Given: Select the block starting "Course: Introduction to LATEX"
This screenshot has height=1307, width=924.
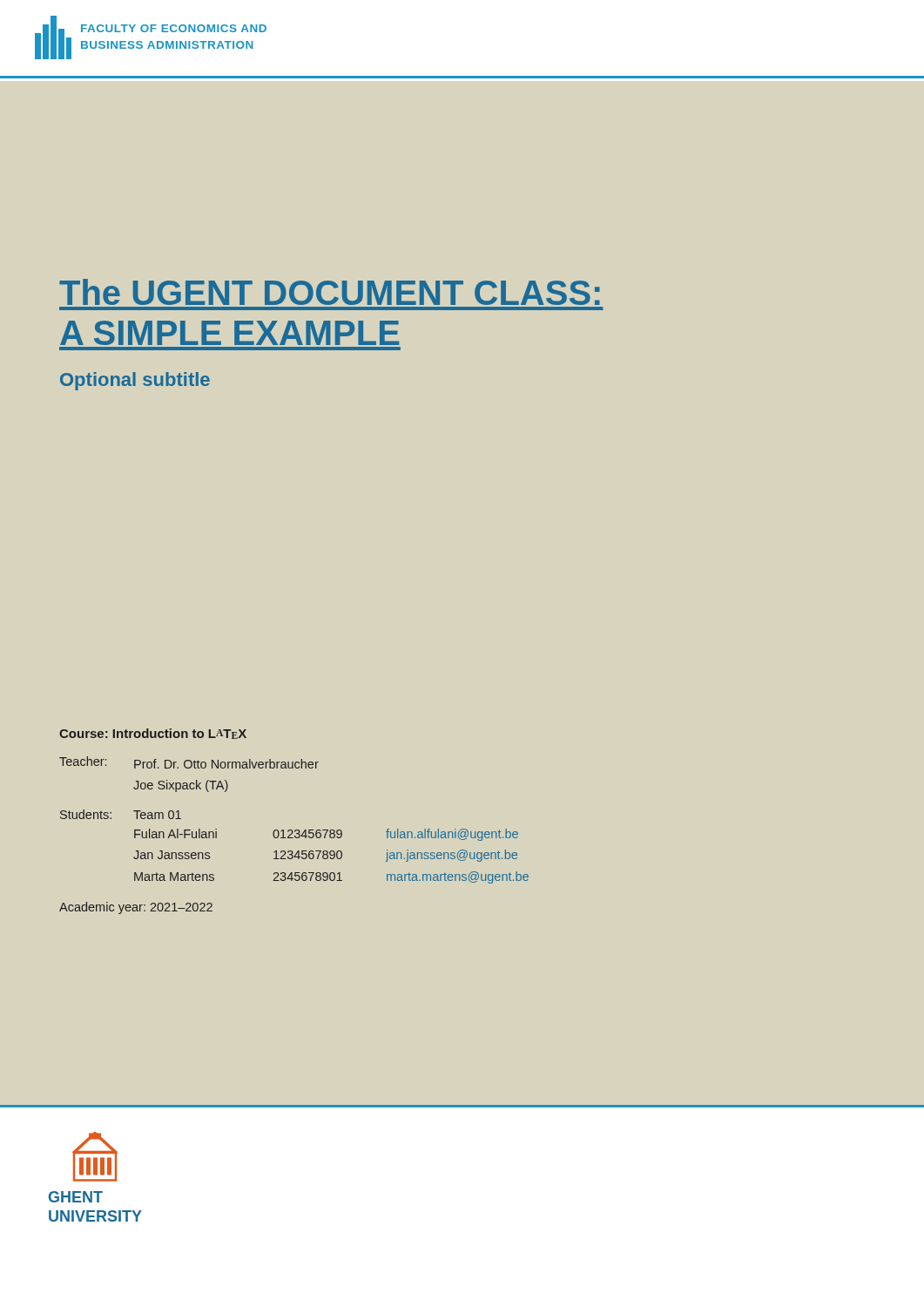Looking at the screenshot, I should [x=153, y=733].
